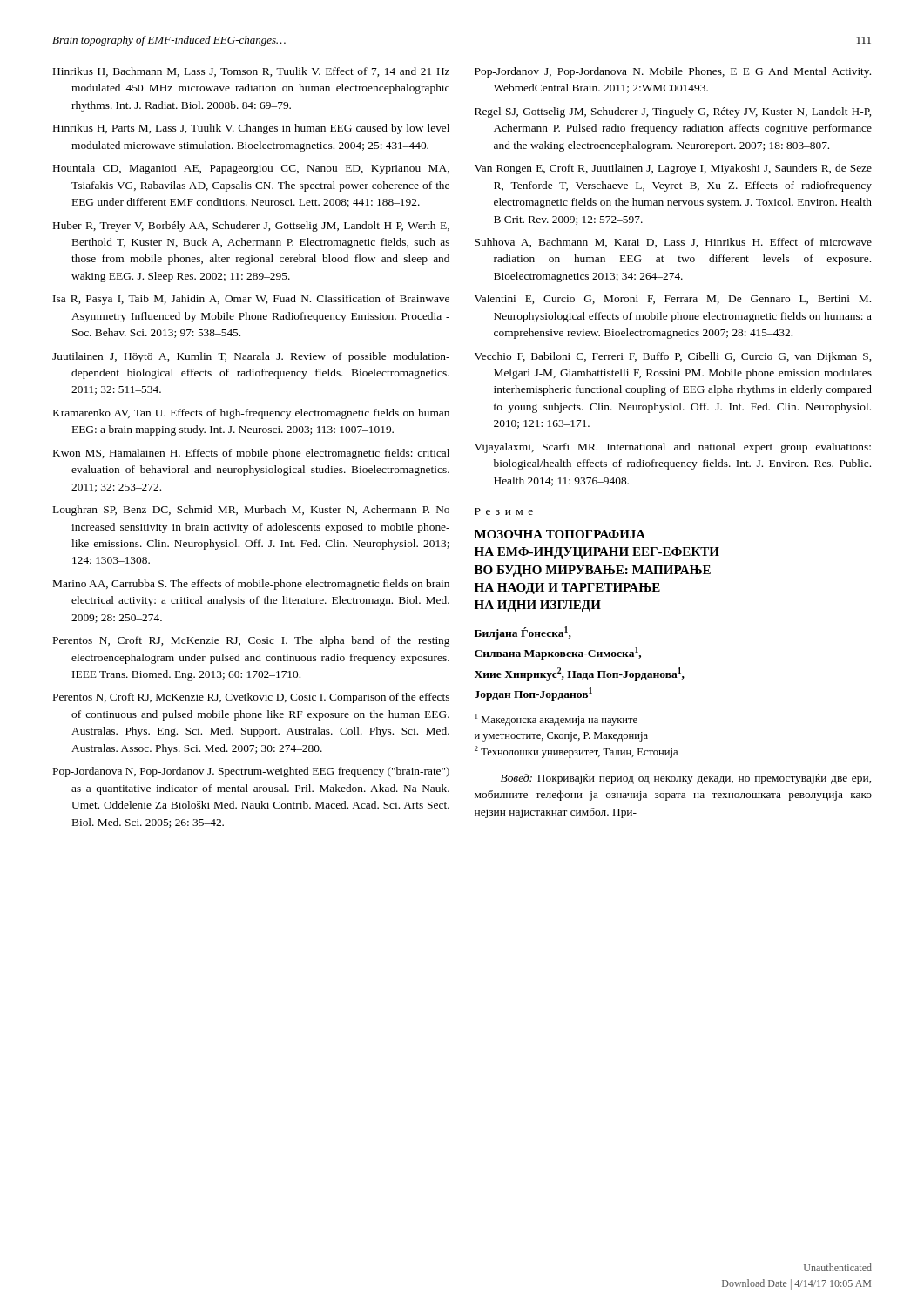Point to the region starting "Р е з"
The height and width of the screenshot is (1307, 924).
pos(504,511)
